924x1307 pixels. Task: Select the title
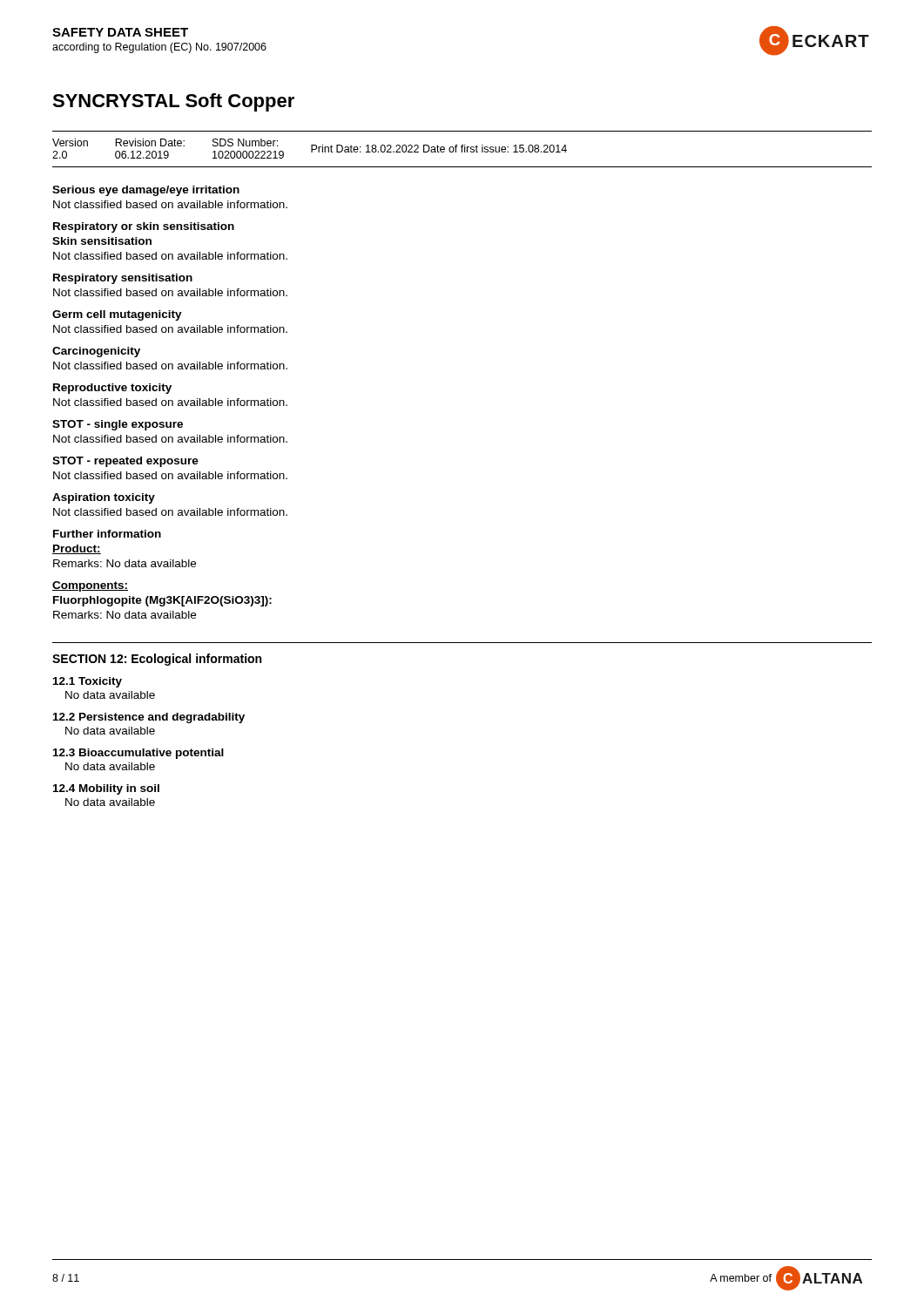coord(173,101)
